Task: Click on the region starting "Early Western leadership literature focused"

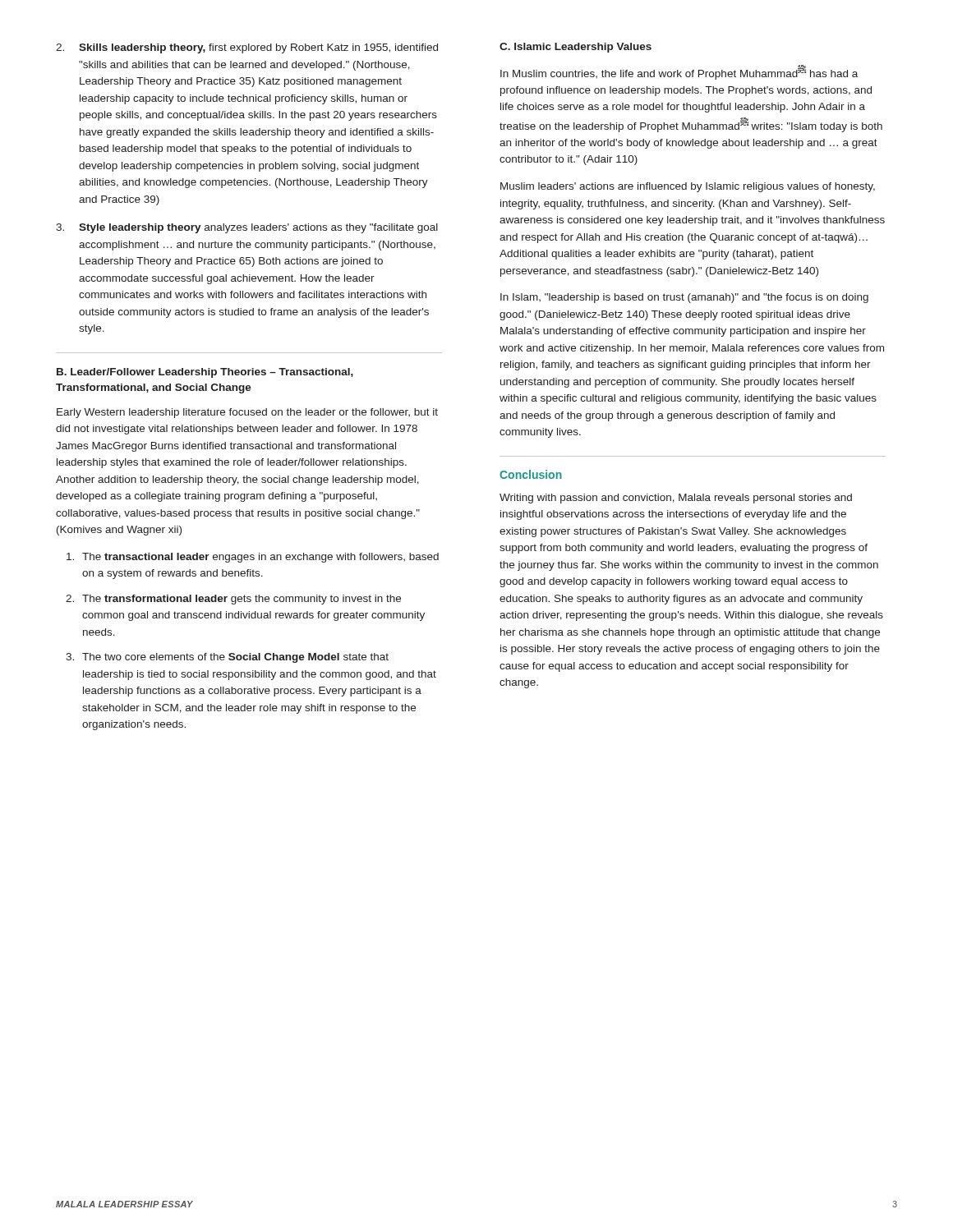Action: tap(249, 471)
